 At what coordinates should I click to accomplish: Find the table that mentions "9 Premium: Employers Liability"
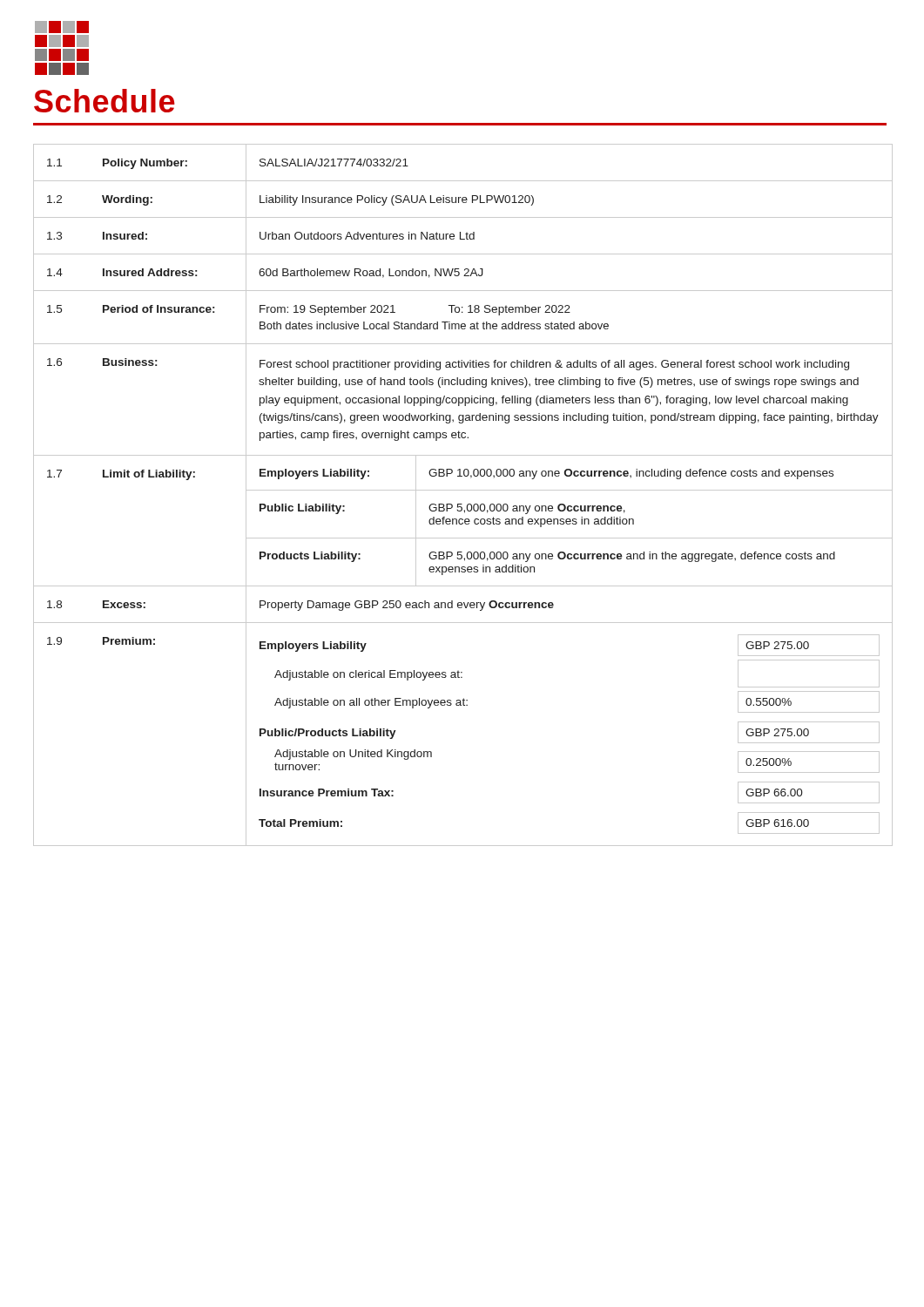pos(463,734)
